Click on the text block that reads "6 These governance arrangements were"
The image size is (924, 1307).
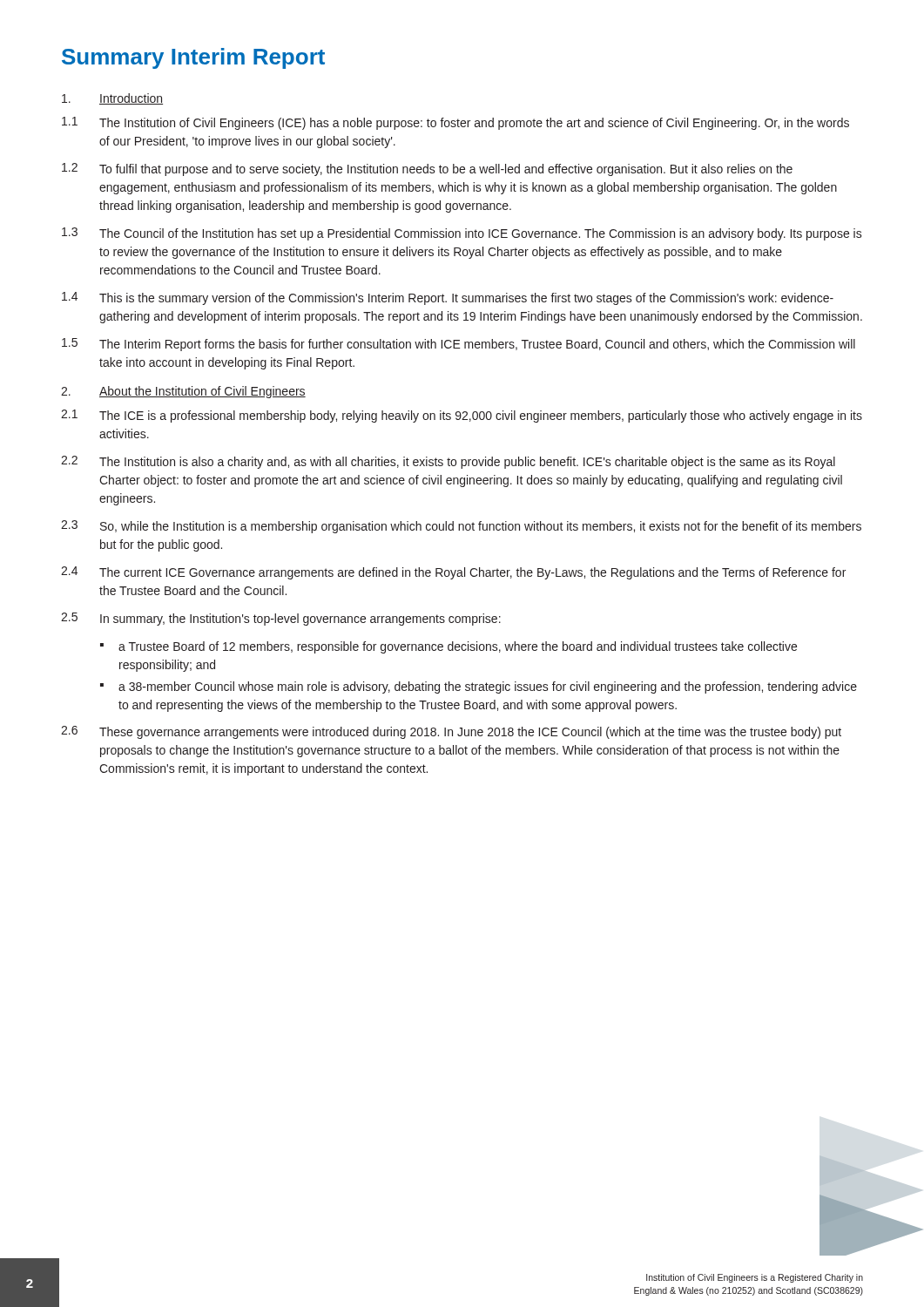pos(462,751)
